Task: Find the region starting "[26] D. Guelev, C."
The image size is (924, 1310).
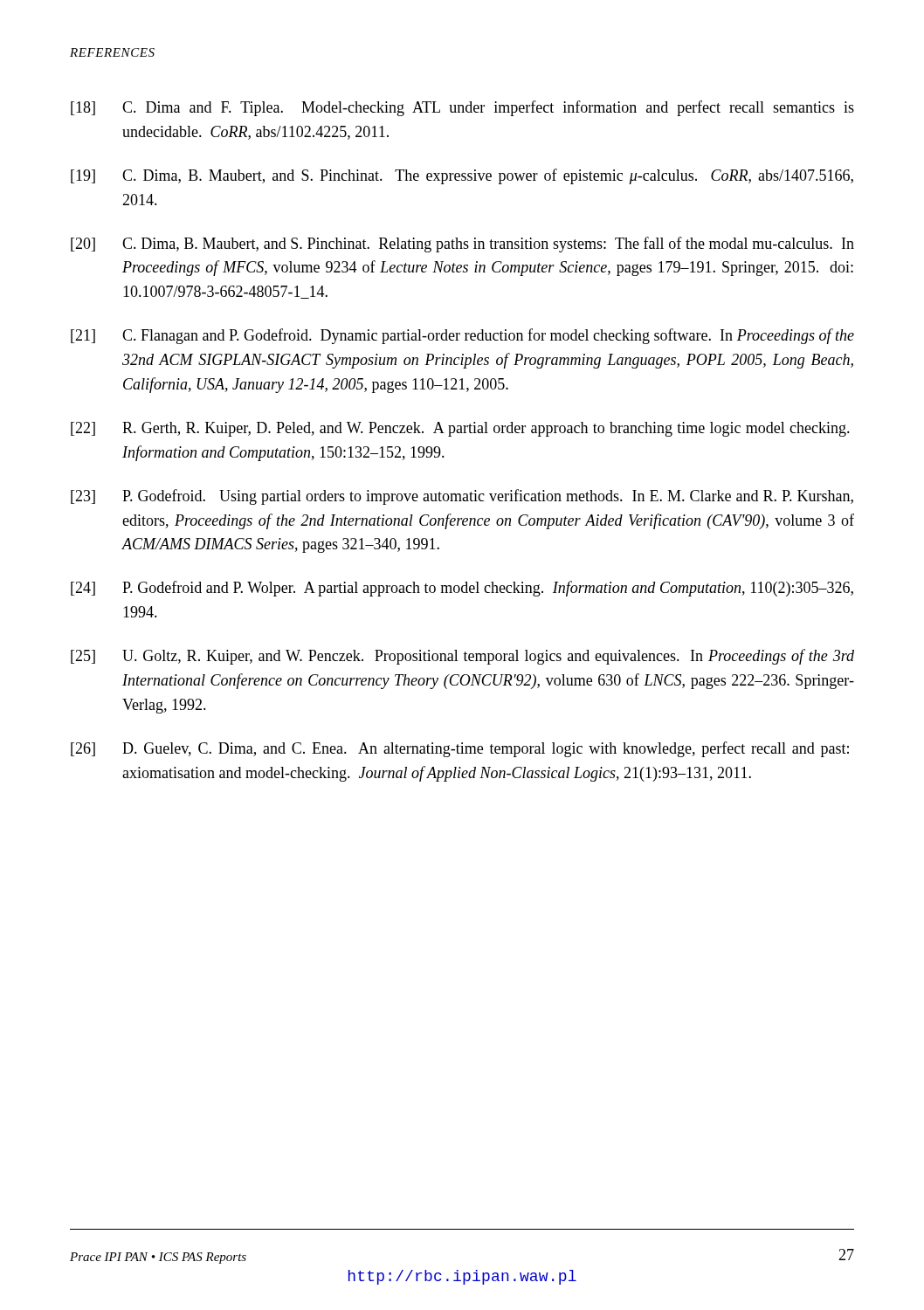Action: coord(462,761)
